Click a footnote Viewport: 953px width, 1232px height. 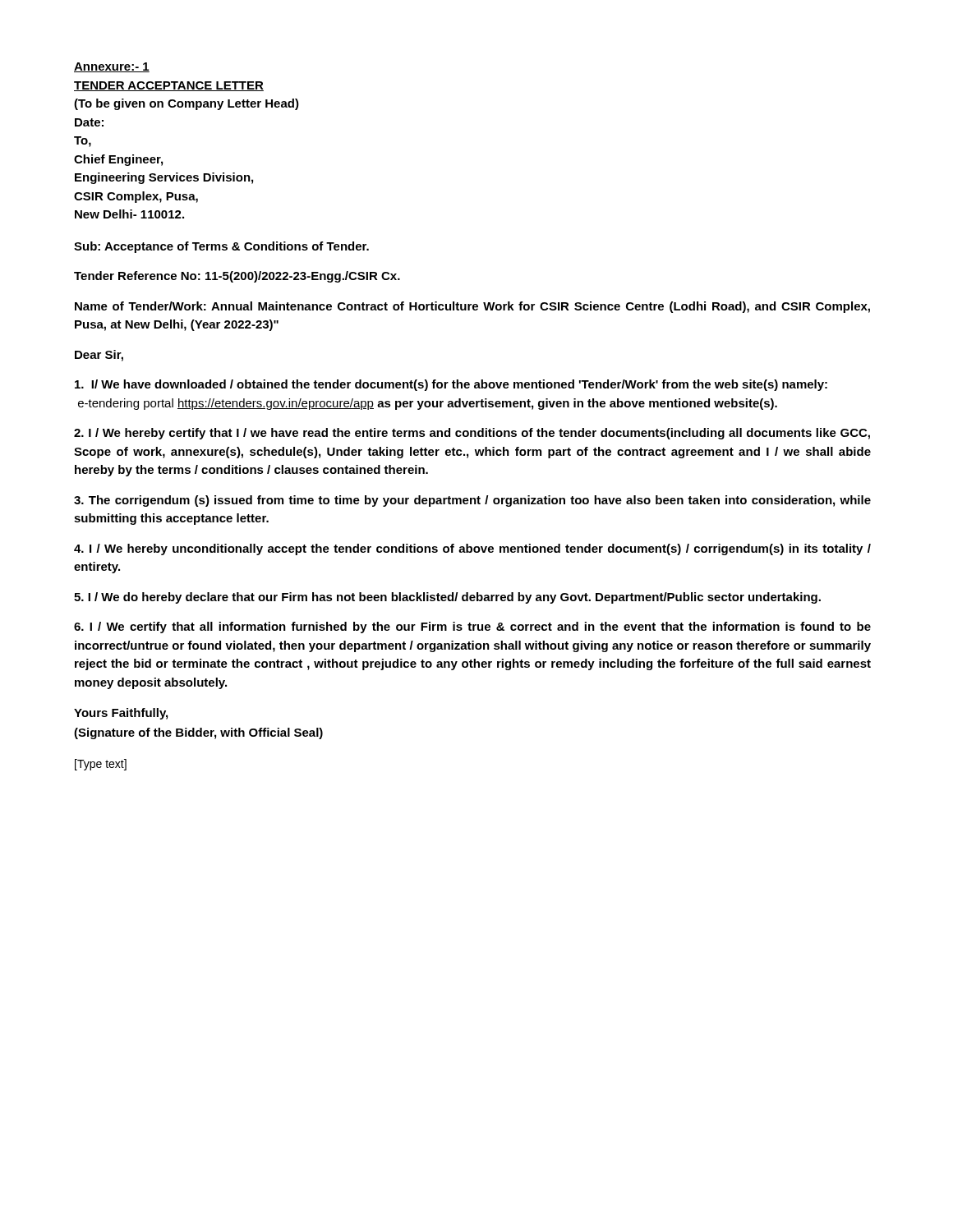100,764
